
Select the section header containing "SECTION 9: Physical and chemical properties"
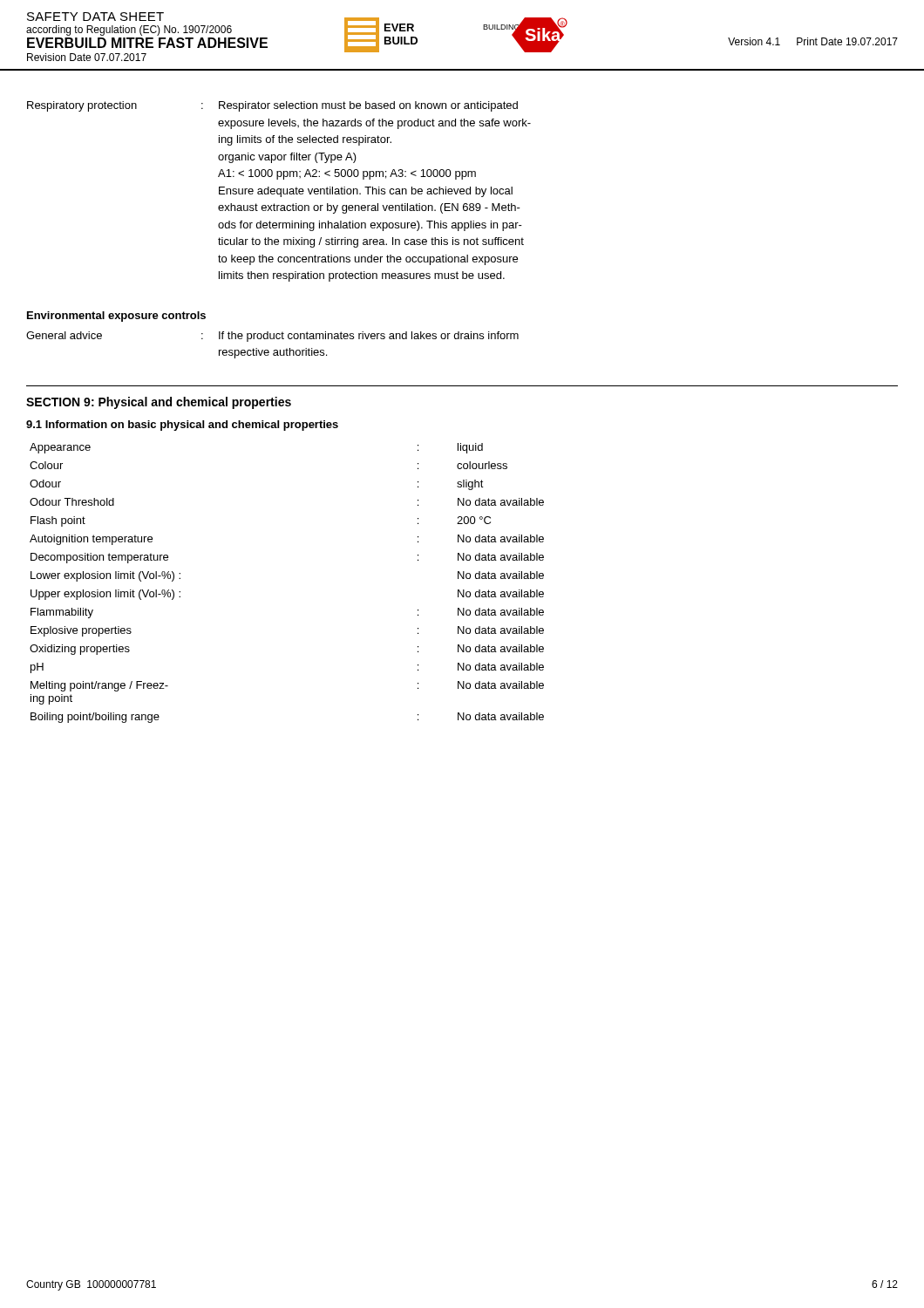(159, 402)
